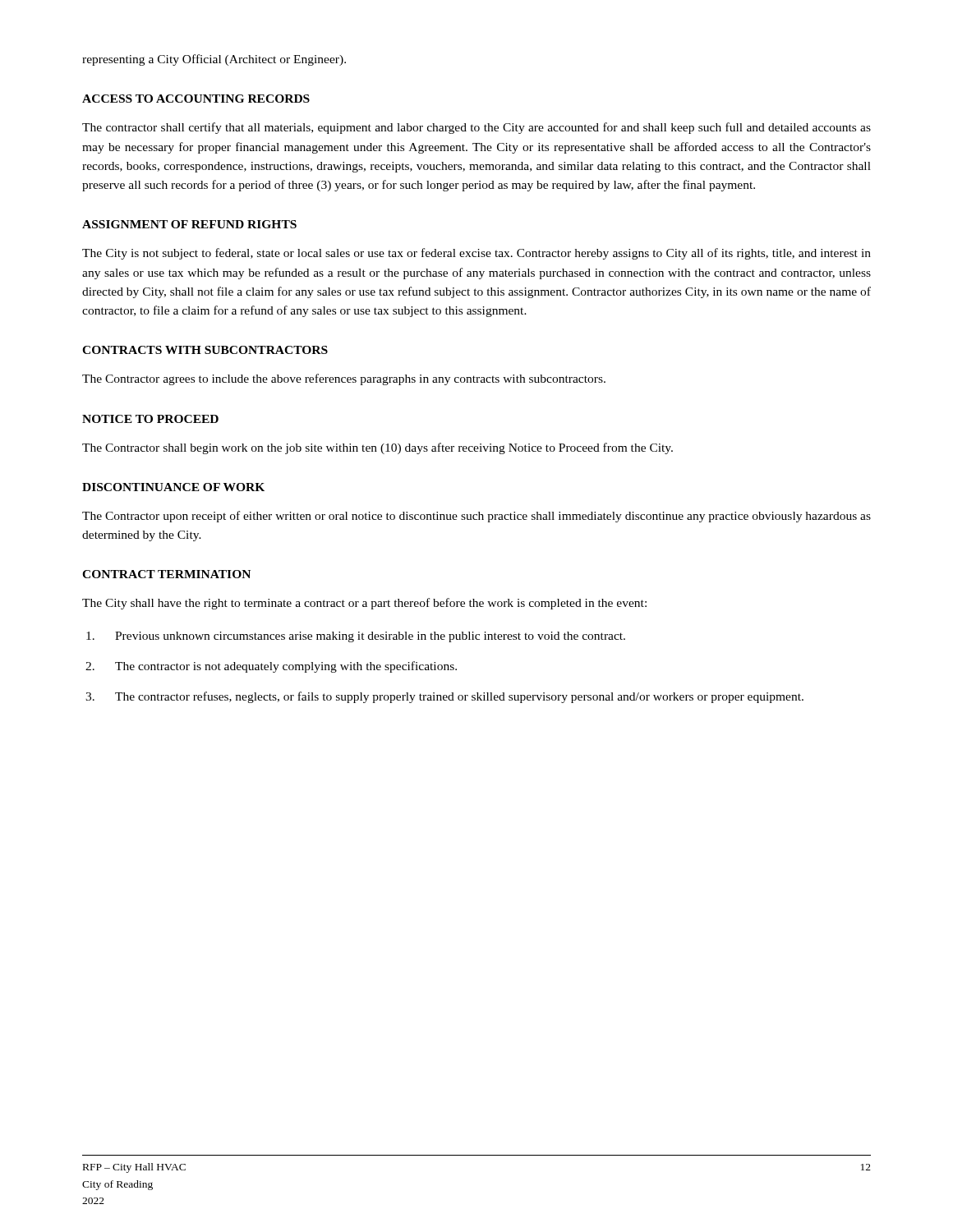The image size is (953, 1232).
Task: Where does it say "ACCESS TO ACCOUNTING RECORDS"?
Action: tap(196, 99)
